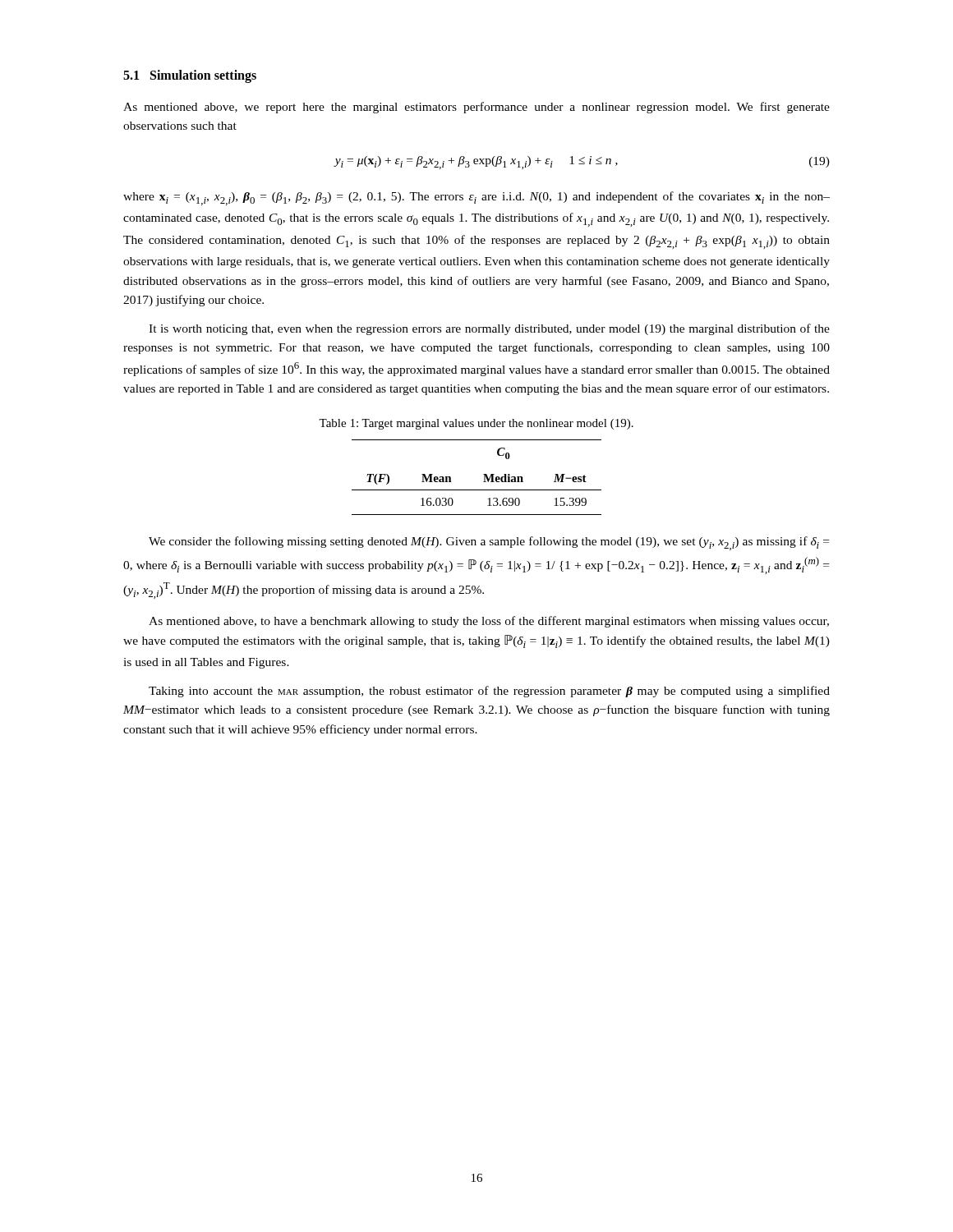Locate the text block that says "Taking into account the mar assumption, the robust"
The image size is (953, 1232).
[x=476, y=710]
